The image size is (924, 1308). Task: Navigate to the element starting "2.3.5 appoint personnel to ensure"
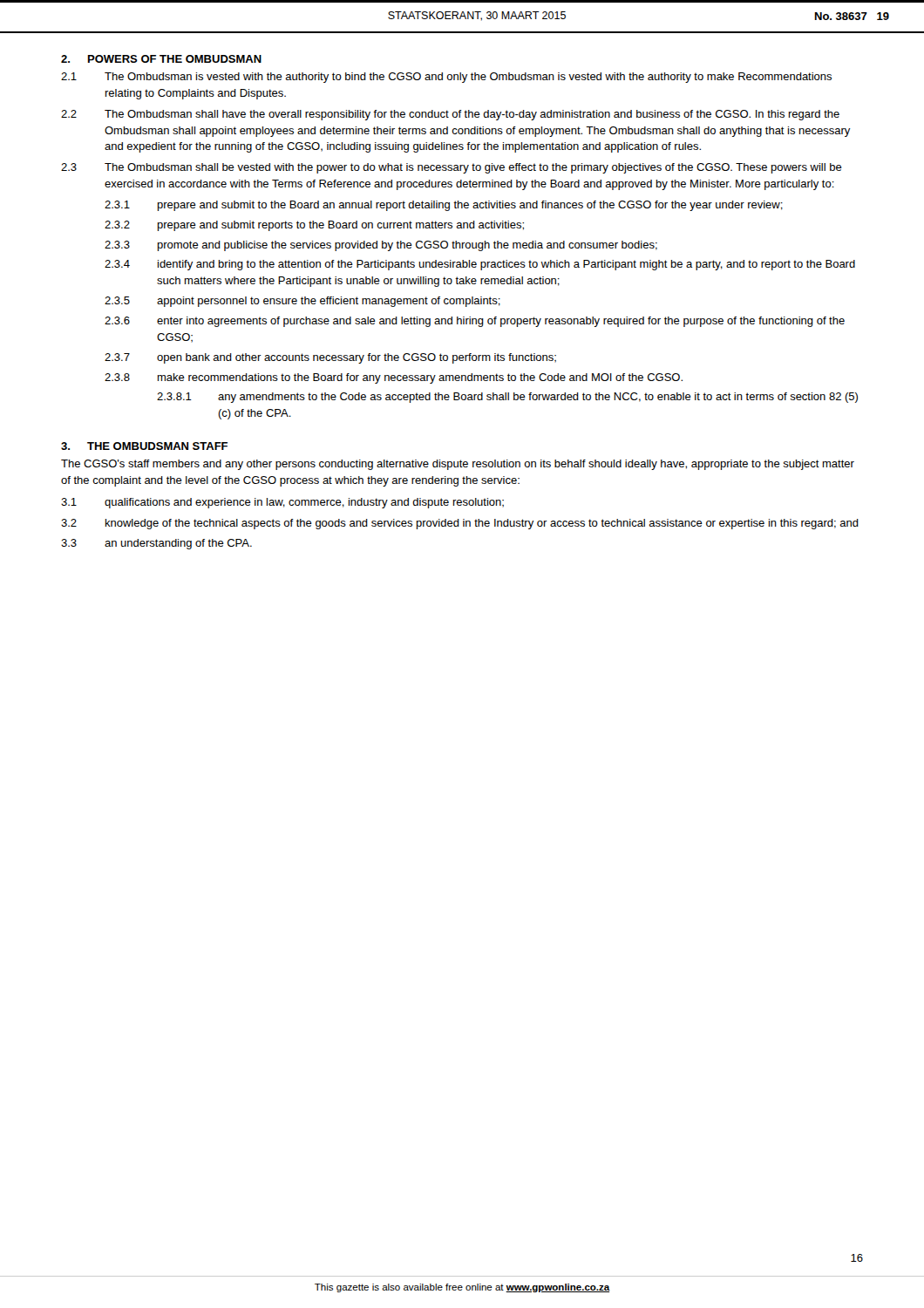point(484,301)
